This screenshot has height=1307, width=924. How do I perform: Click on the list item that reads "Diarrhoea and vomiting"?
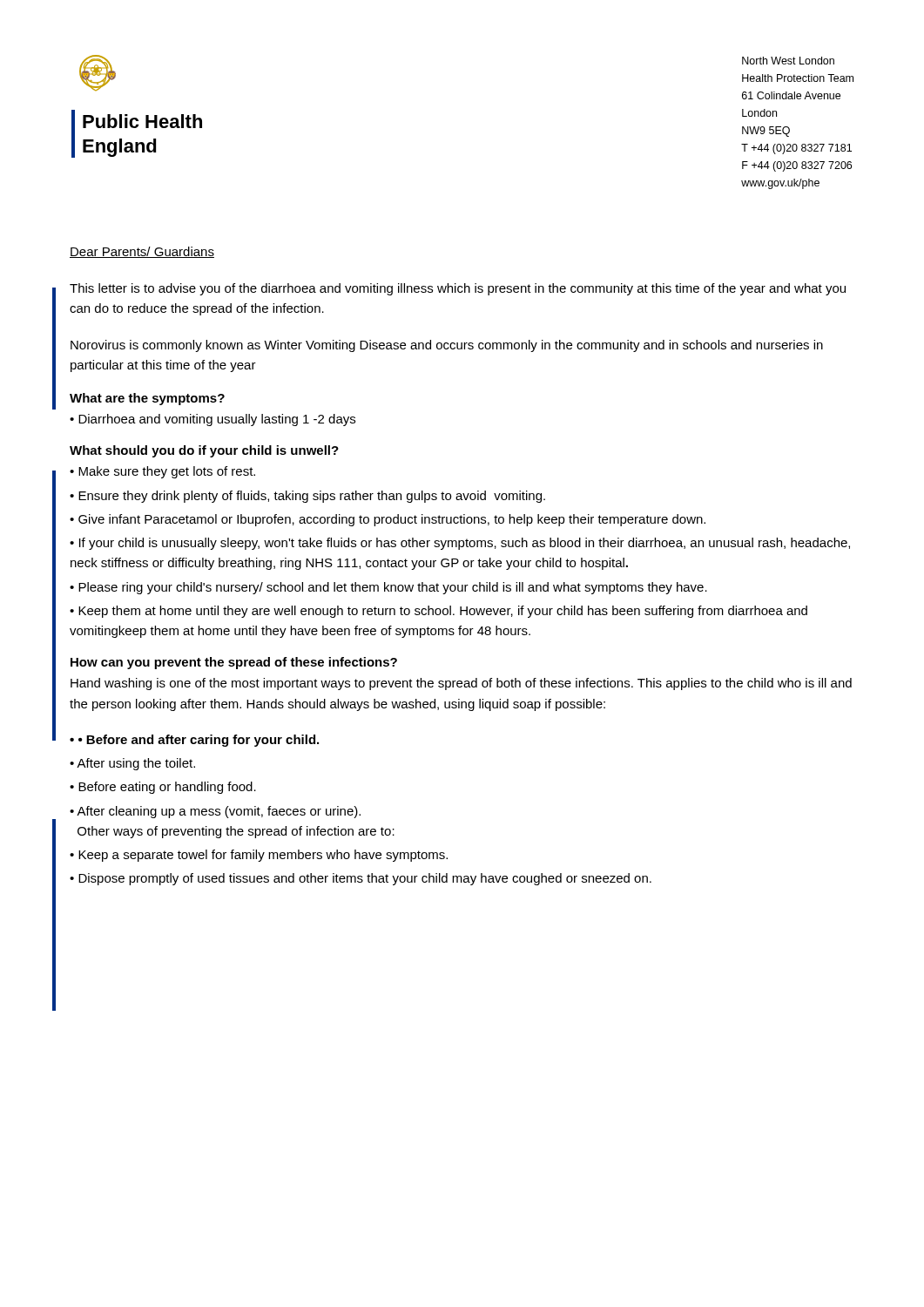[x=217, y=419]
